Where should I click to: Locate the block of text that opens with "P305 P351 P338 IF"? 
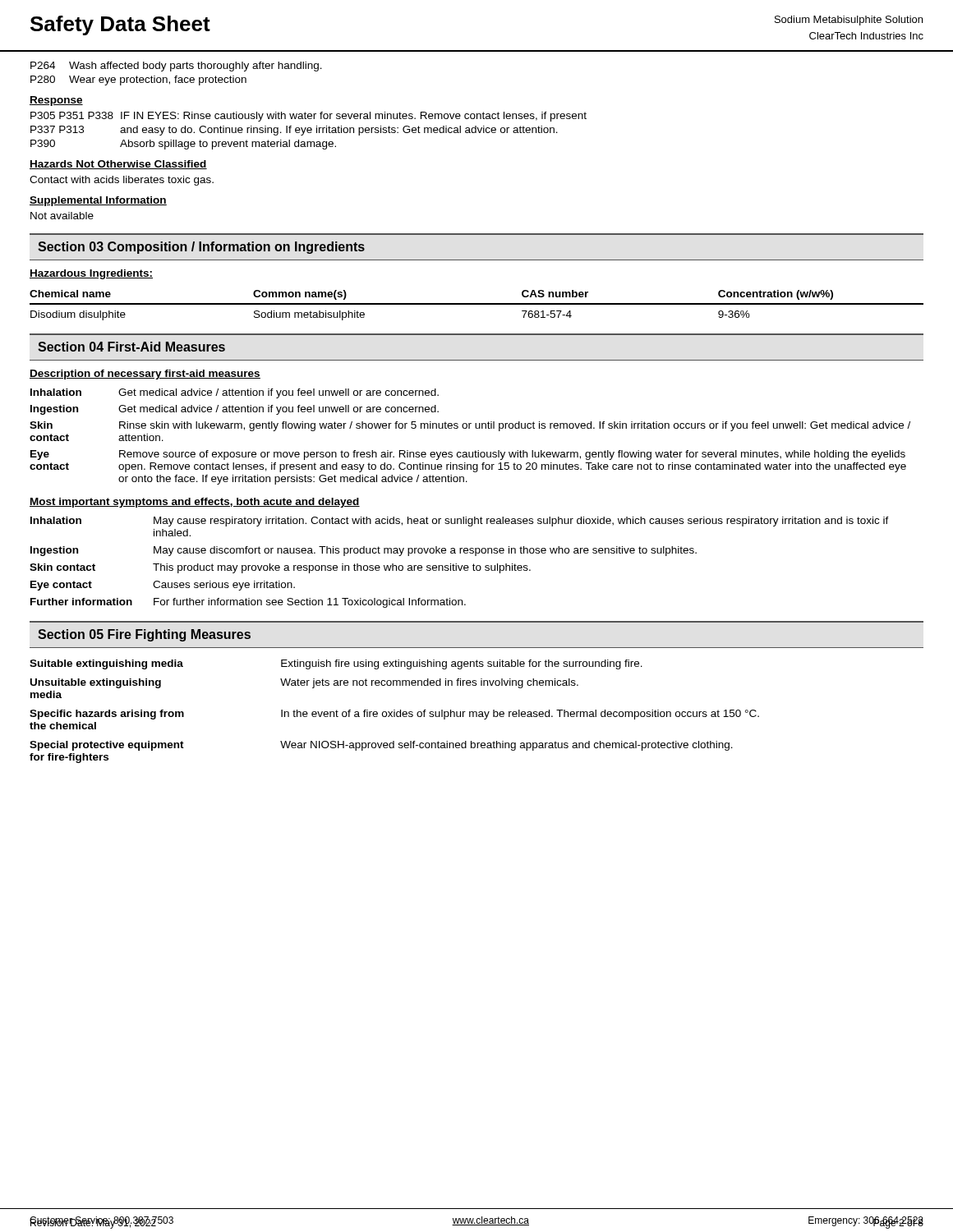476,129
